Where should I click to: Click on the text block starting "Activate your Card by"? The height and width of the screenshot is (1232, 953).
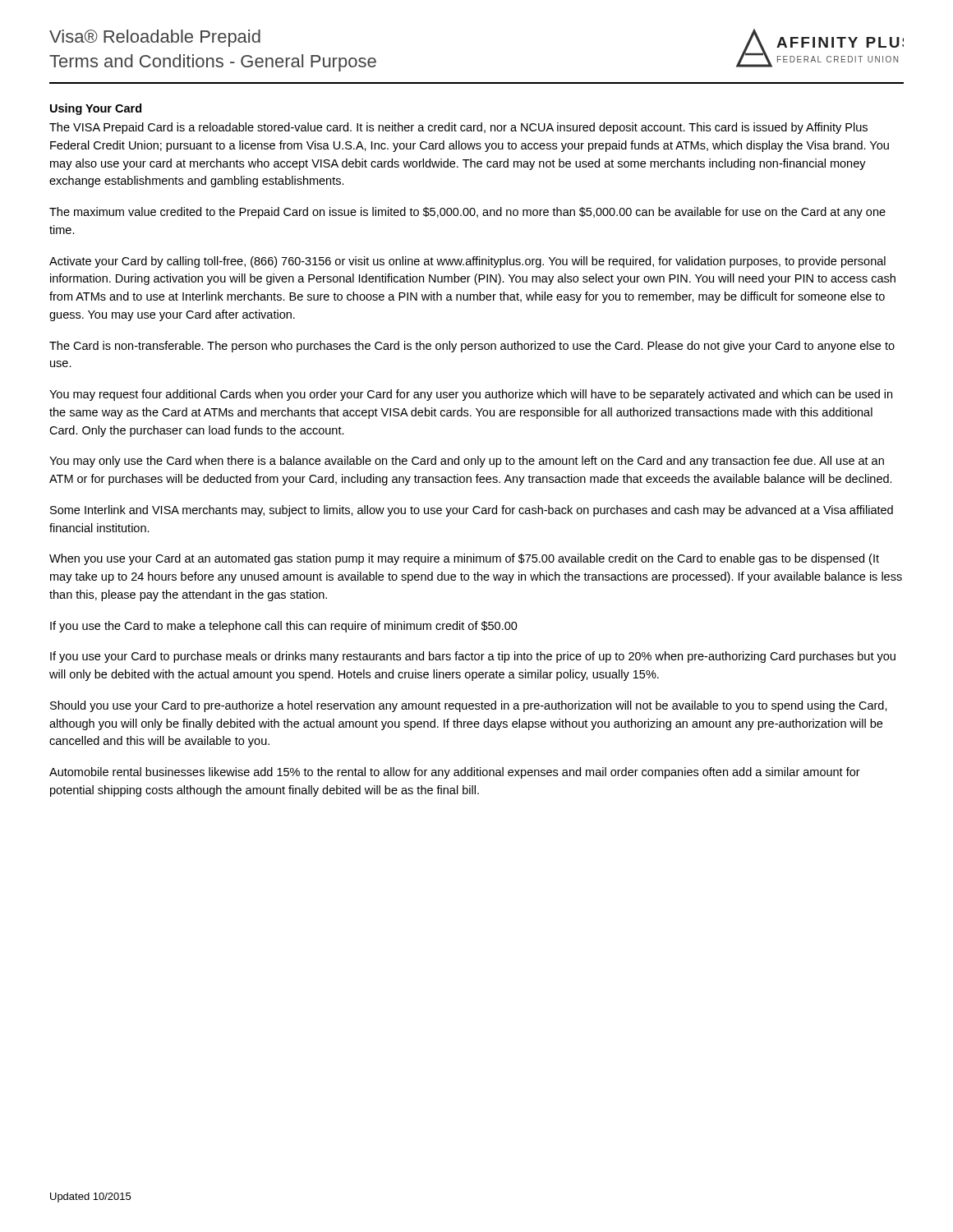click(473, 288)
